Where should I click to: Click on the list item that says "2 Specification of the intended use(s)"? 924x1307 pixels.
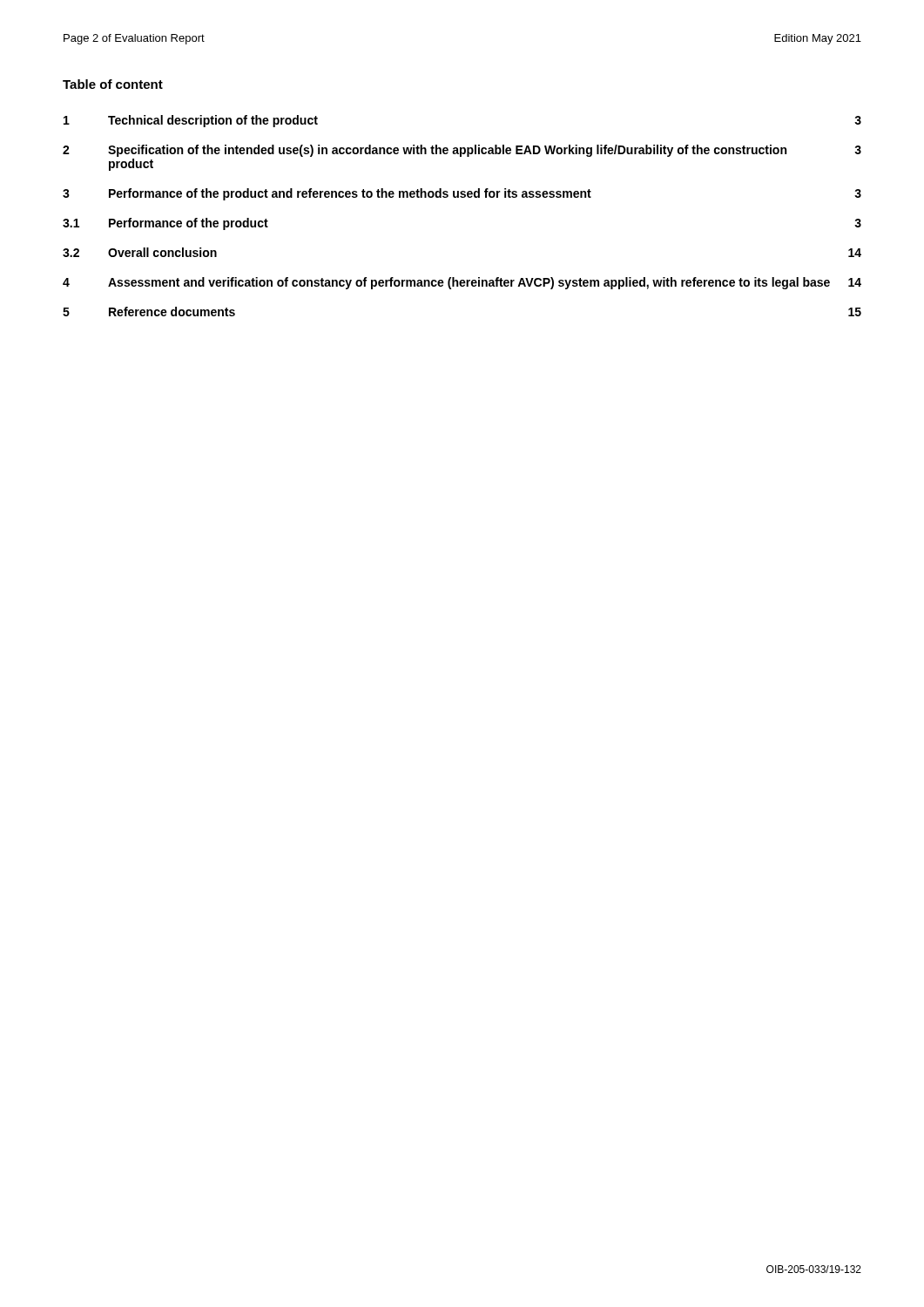(462, 157)
